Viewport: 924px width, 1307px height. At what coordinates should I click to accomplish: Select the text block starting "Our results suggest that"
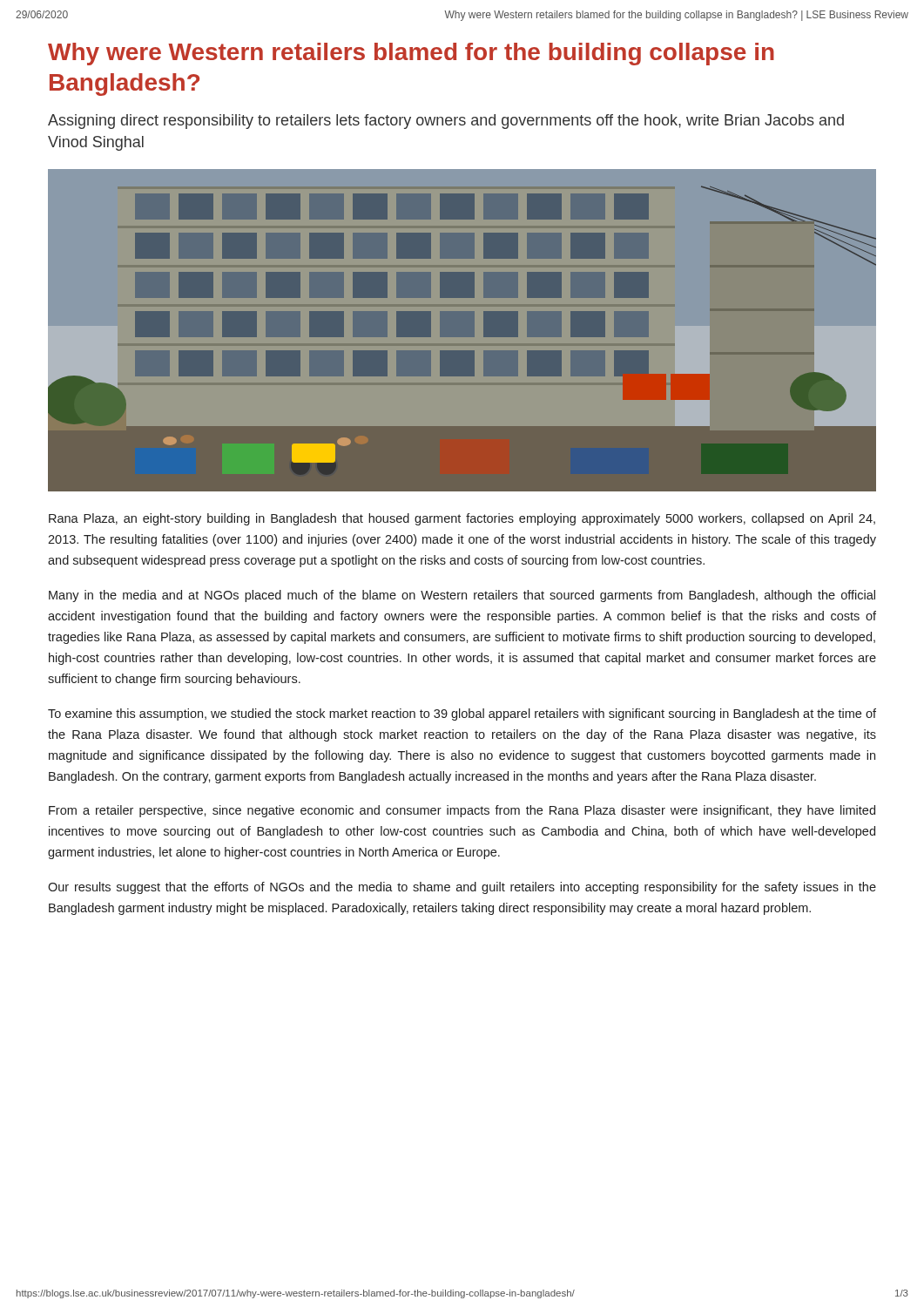click(x=462, y=898)
